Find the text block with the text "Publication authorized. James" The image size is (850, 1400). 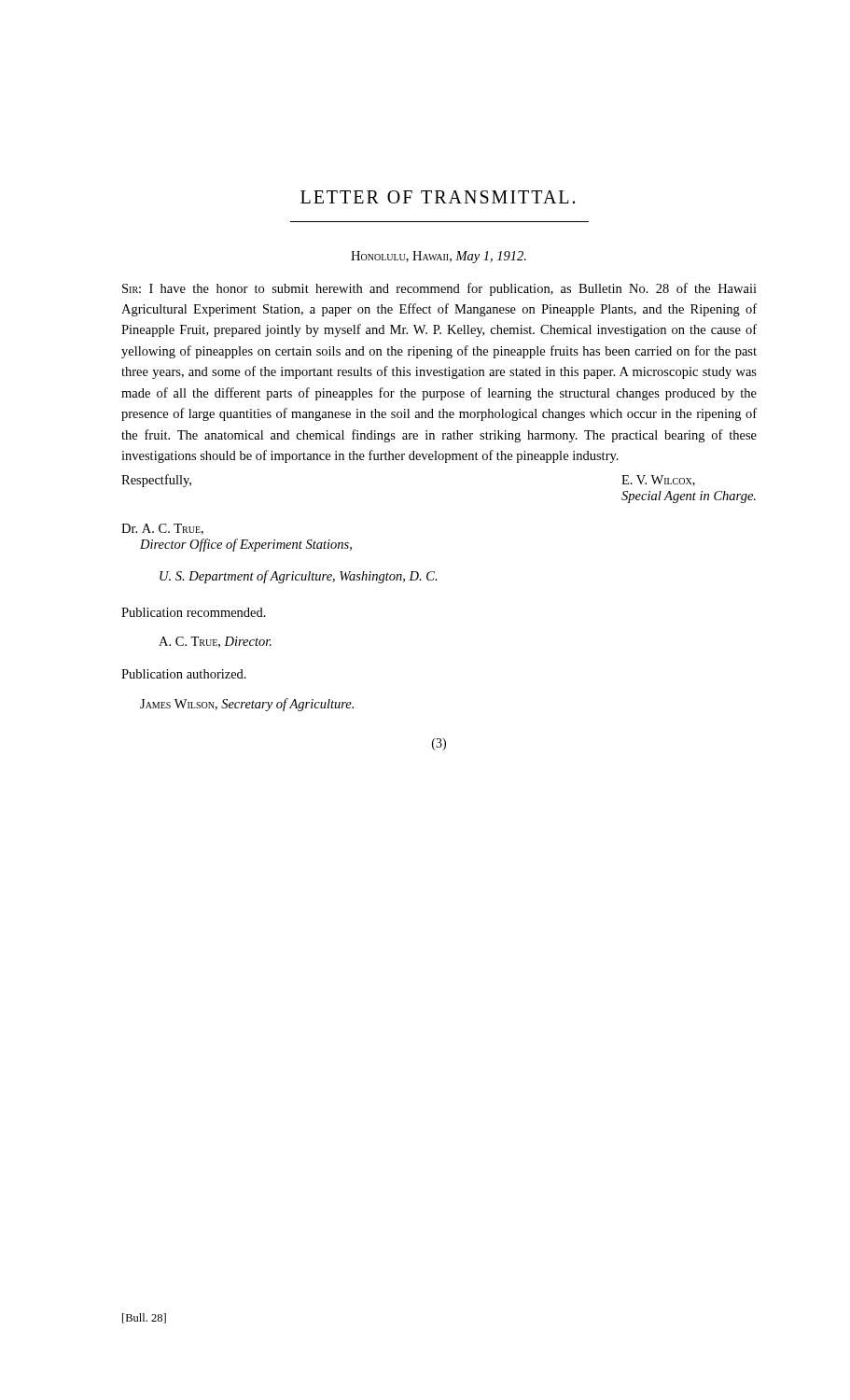184,674
